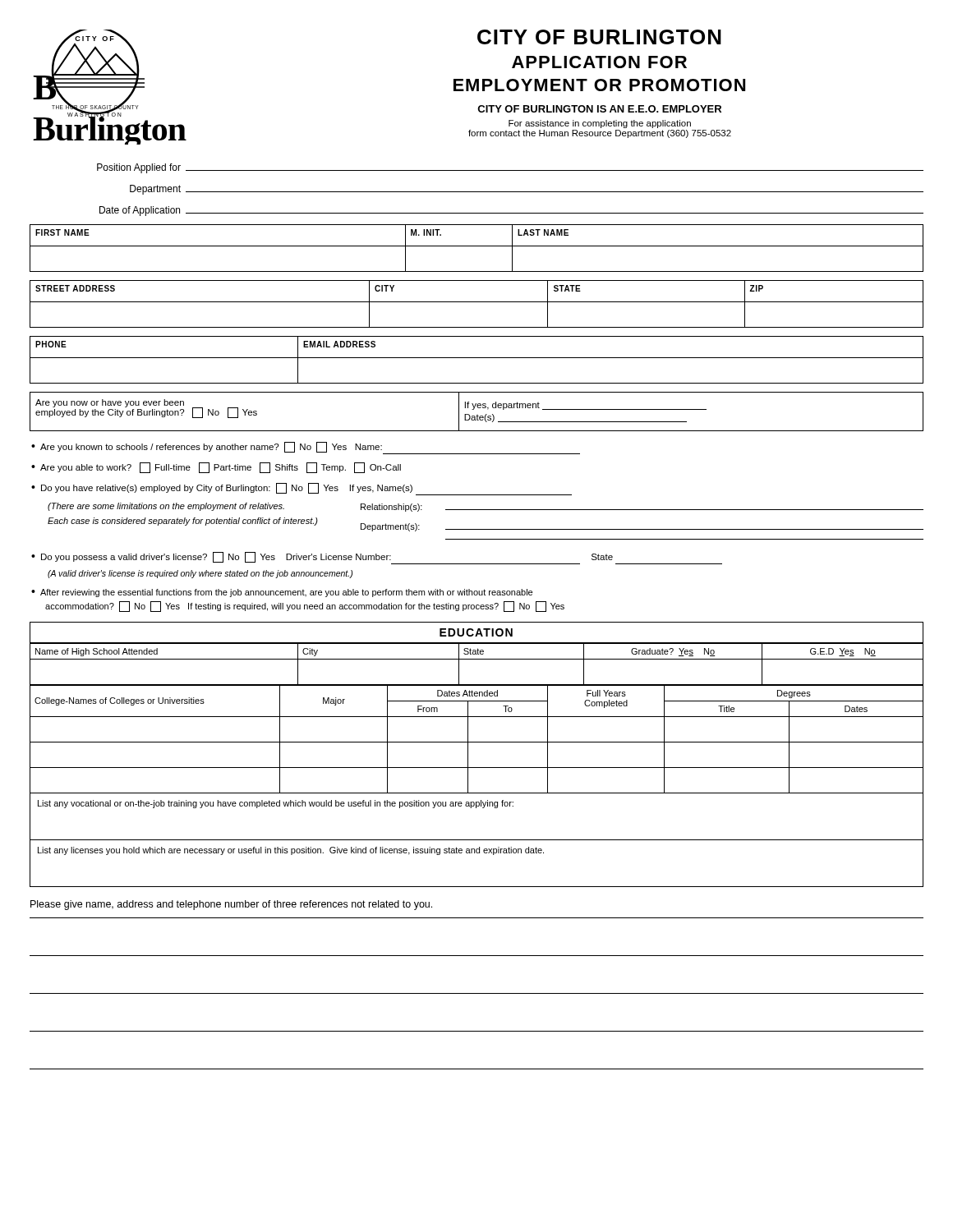Locate the list item that says "• Are you known to schools"

pyautogui.click(x=305, y=446)
